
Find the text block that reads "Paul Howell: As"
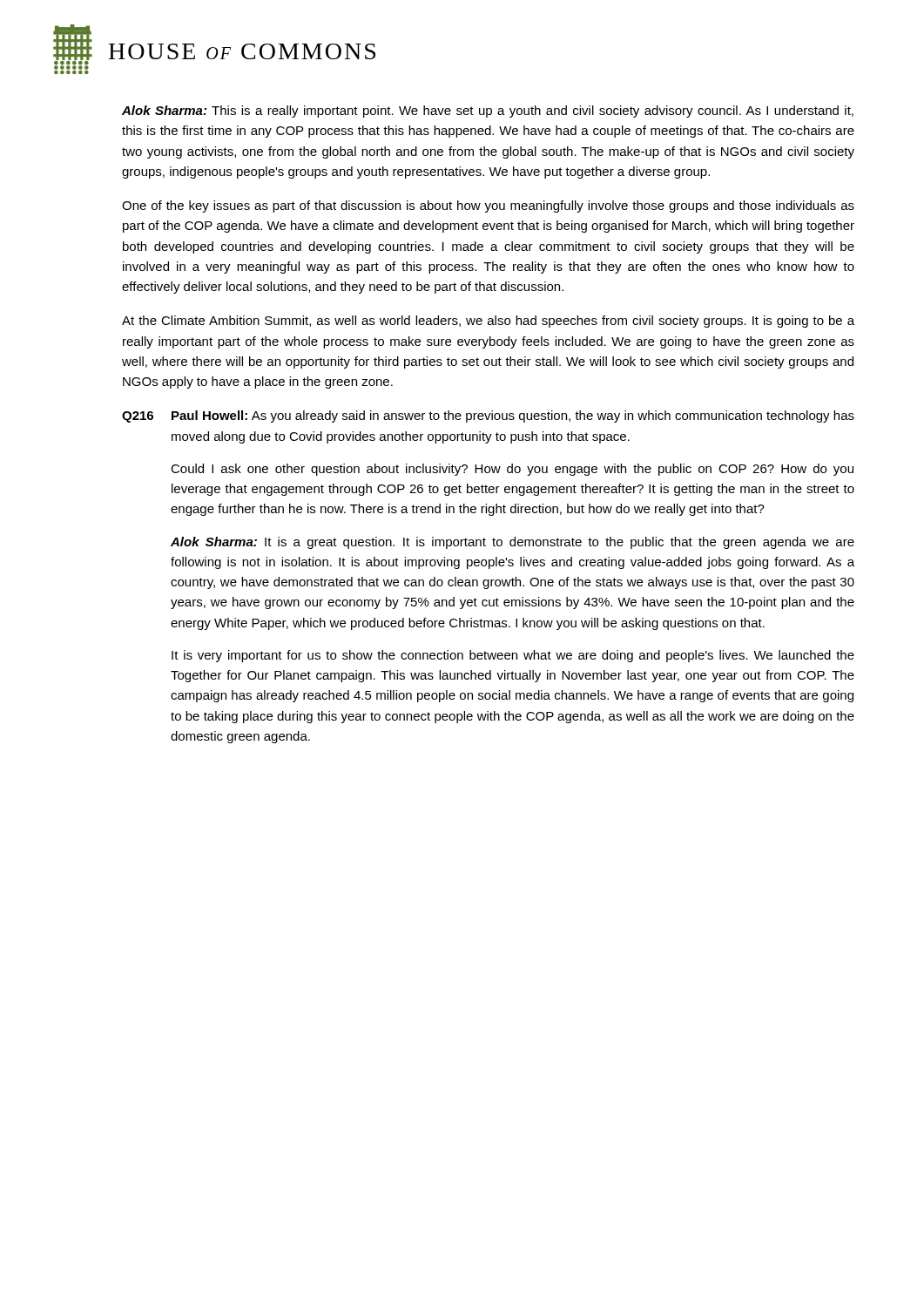click(x=512, y=426)
